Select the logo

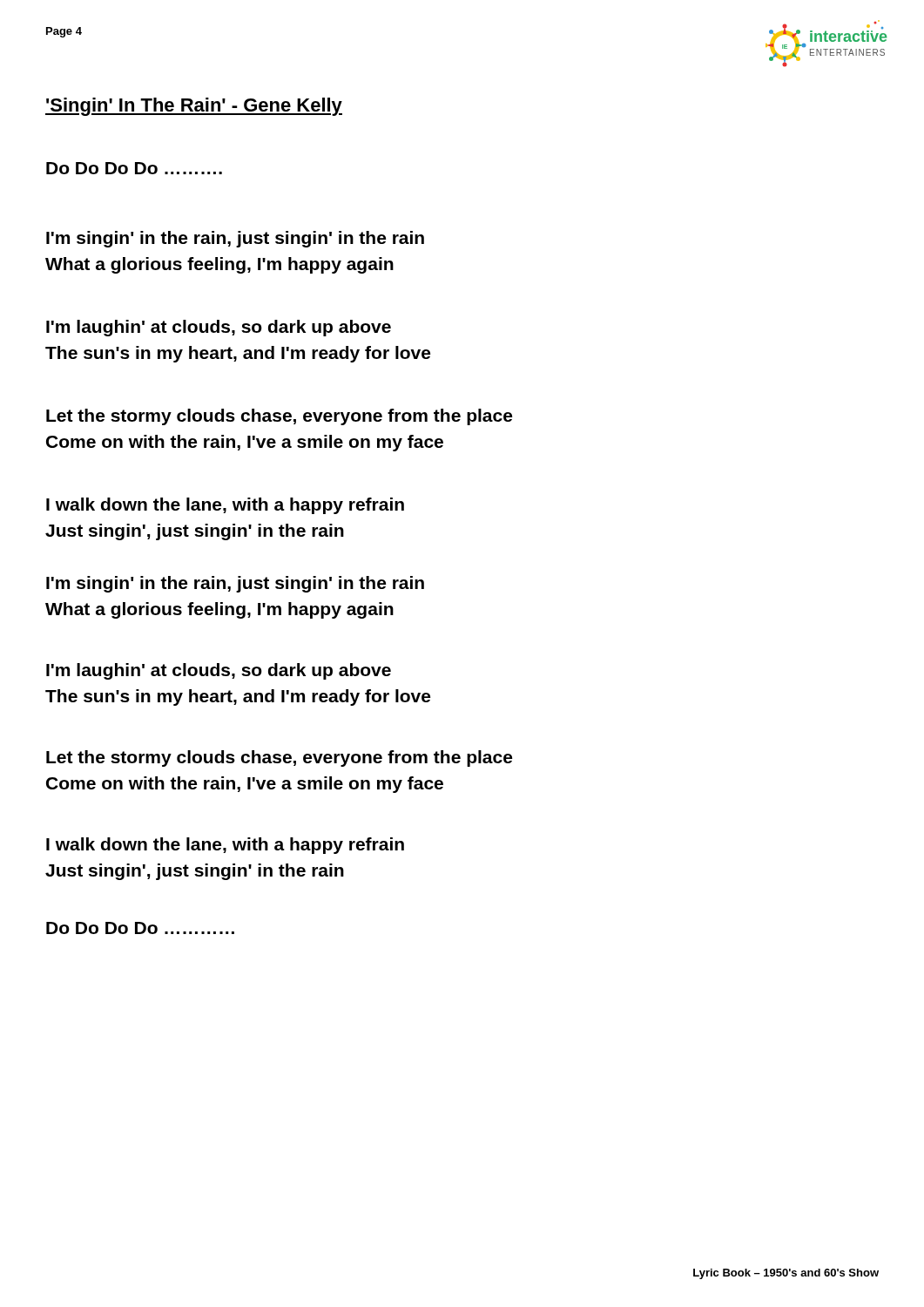826,49
